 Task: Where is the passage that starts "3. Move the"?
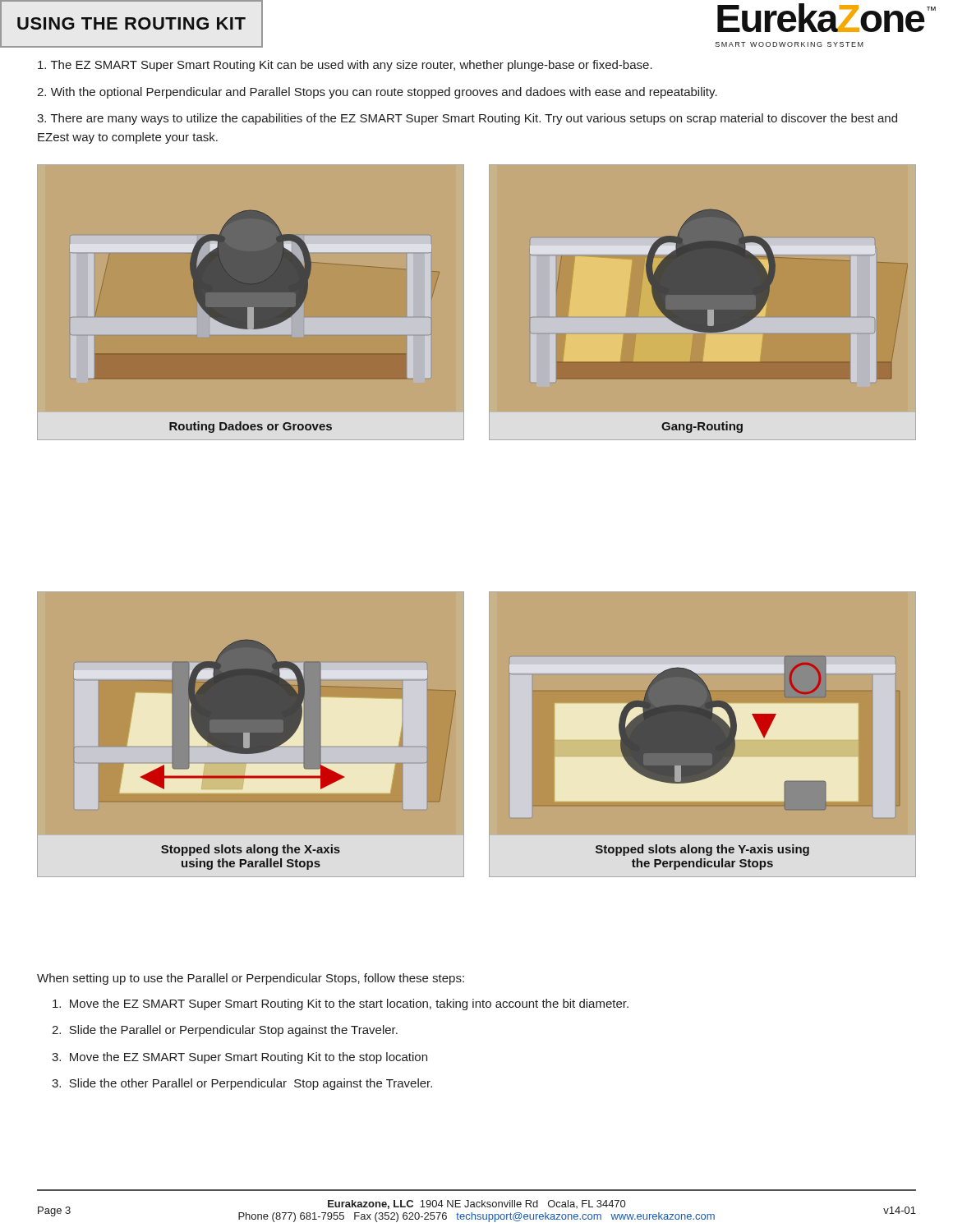[240, 1056]
